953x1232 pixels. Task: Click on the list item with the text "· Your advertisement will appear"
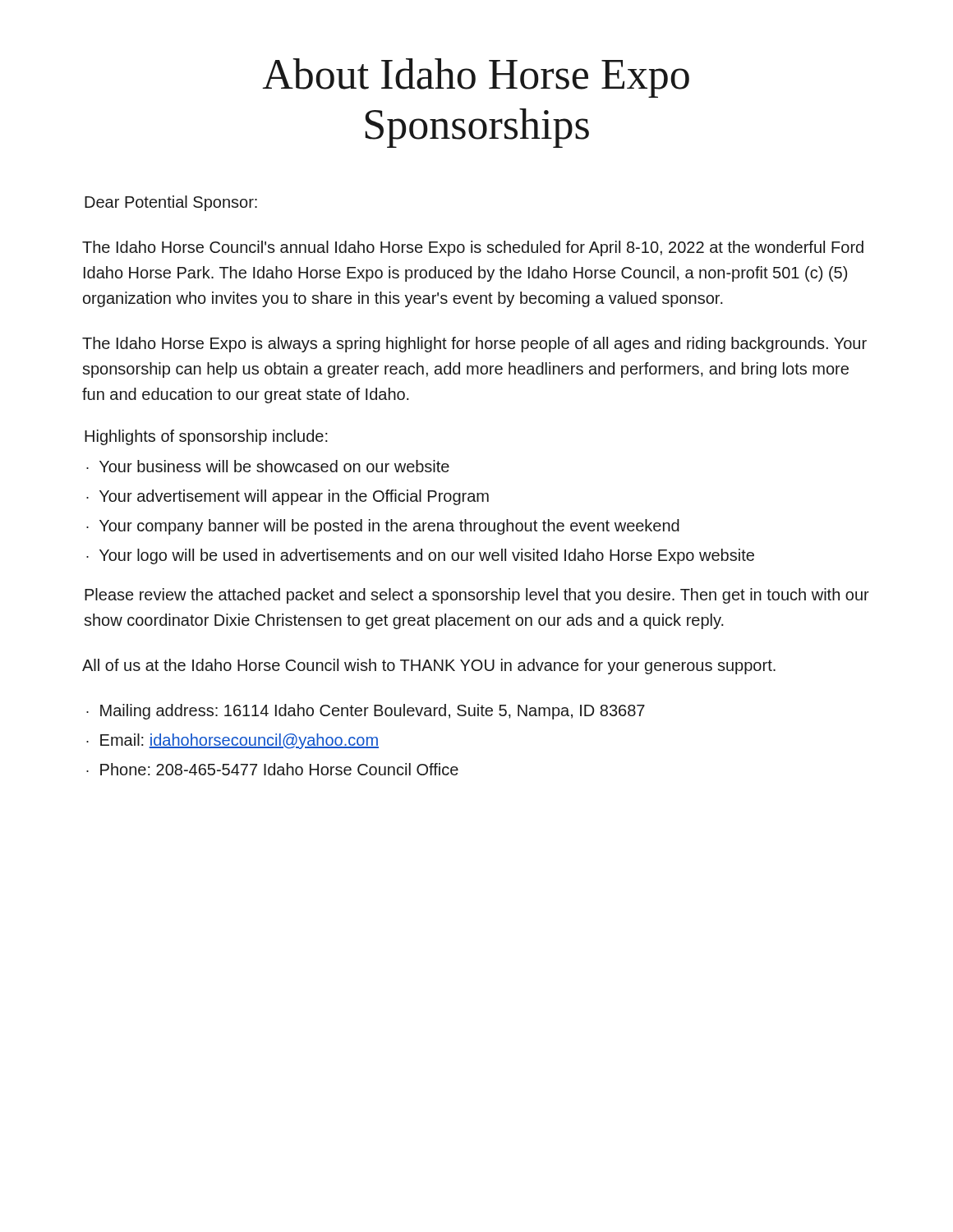(x=288, y=497)
